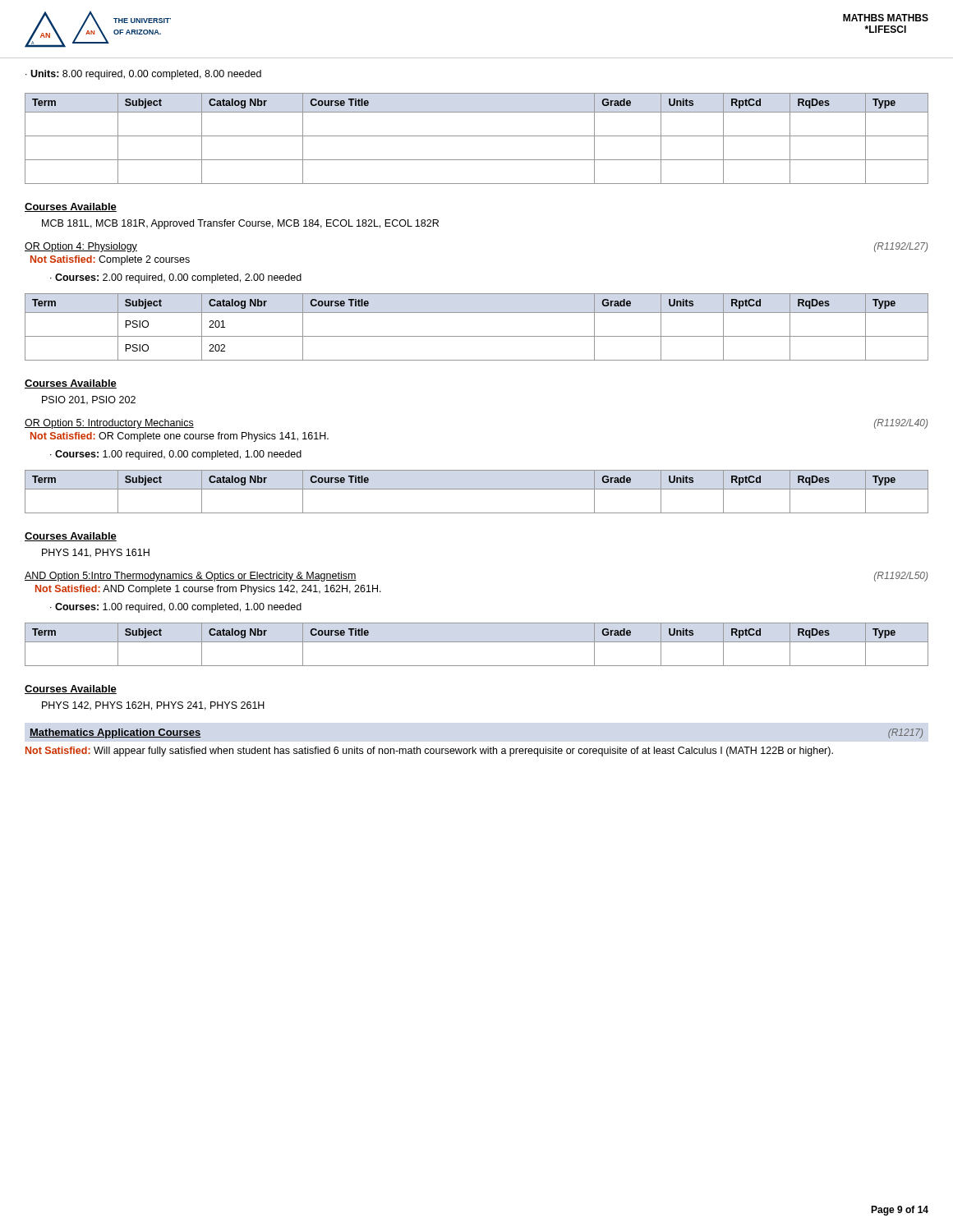This screenshot has width=953, height=1232.
Task: Click on the element starting "· Courses: 2.00 required, 0.00 completed, 2.00 needed"
Action: [175, 278]
